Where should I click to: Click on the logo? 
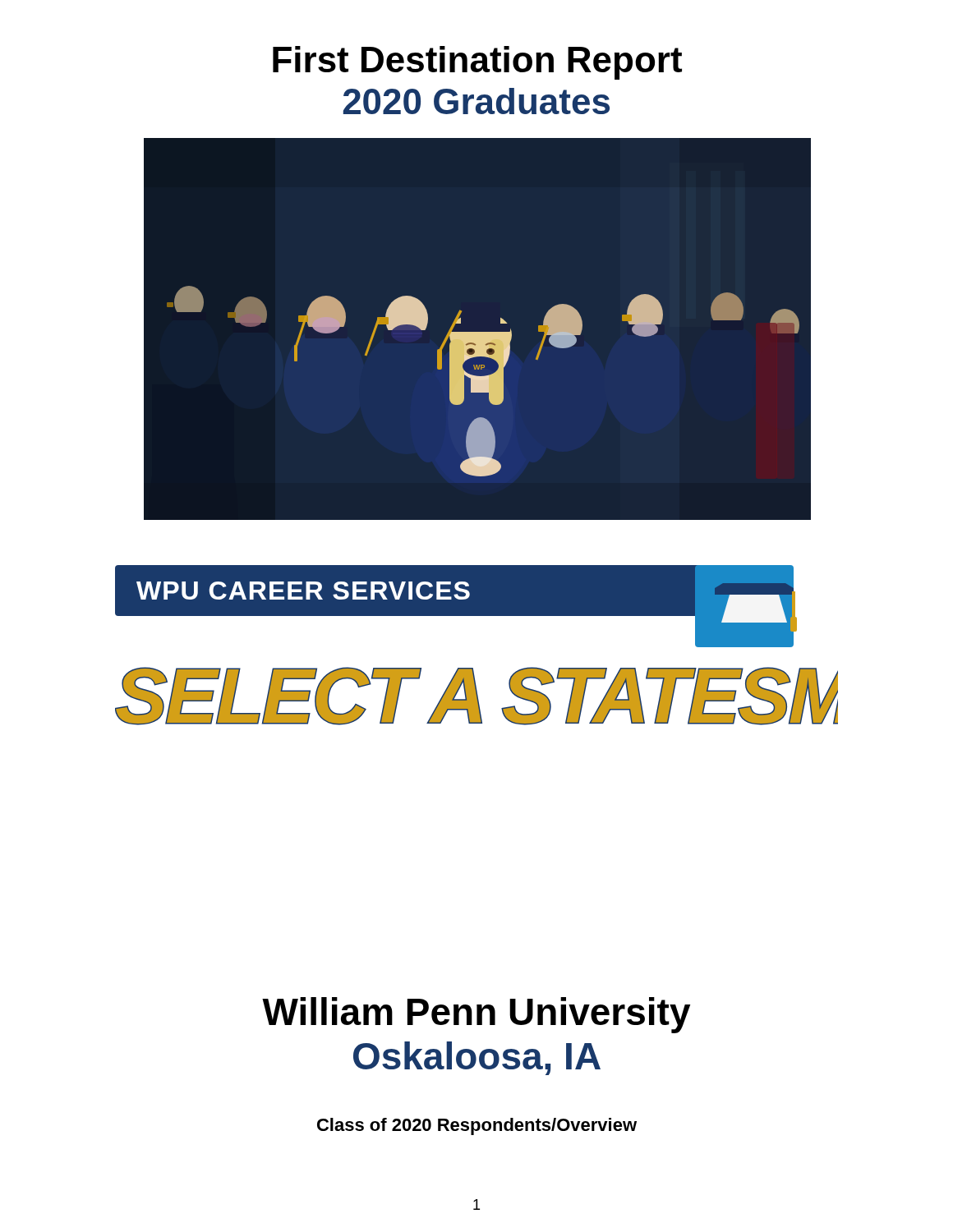point(476,647)
